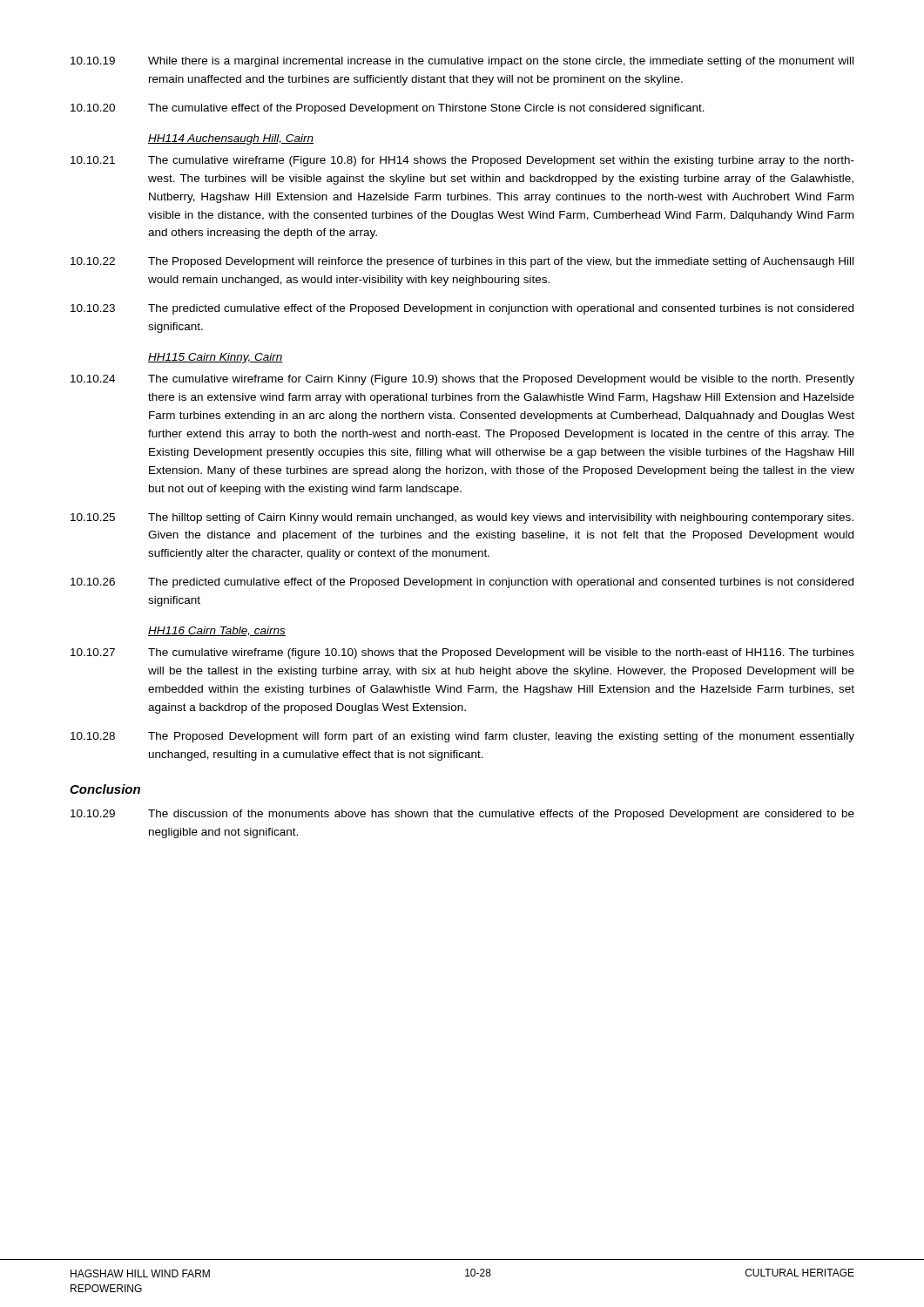Locate the list item that says "10.10.24 The cumulative wireframe for Cairn Kinny"
The image size is (924, 1307).
click(x=462, y=434)
